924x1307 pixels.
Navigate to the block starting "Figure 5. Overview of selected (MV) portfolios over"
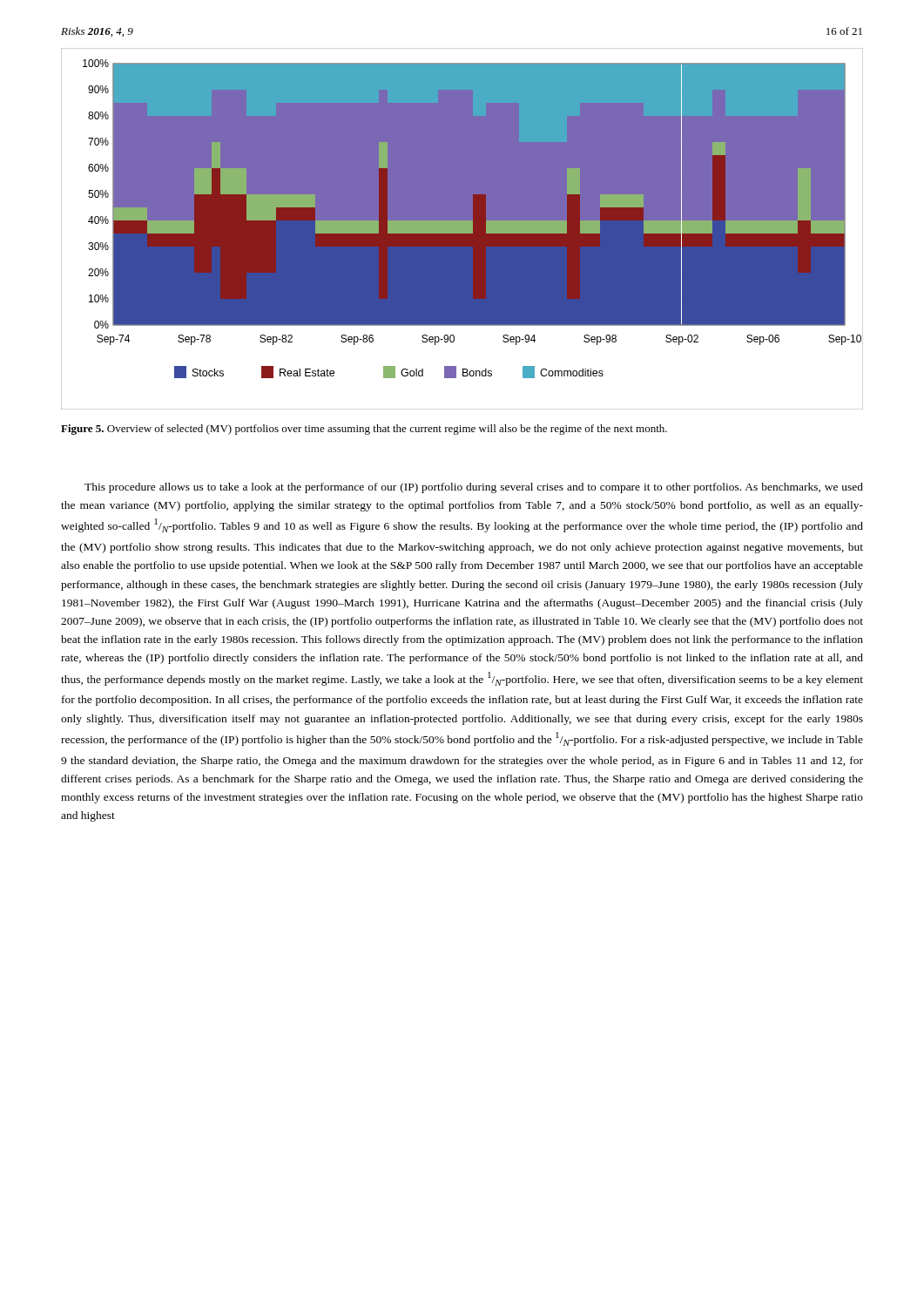pyautogui.click(x=364, y=428)
